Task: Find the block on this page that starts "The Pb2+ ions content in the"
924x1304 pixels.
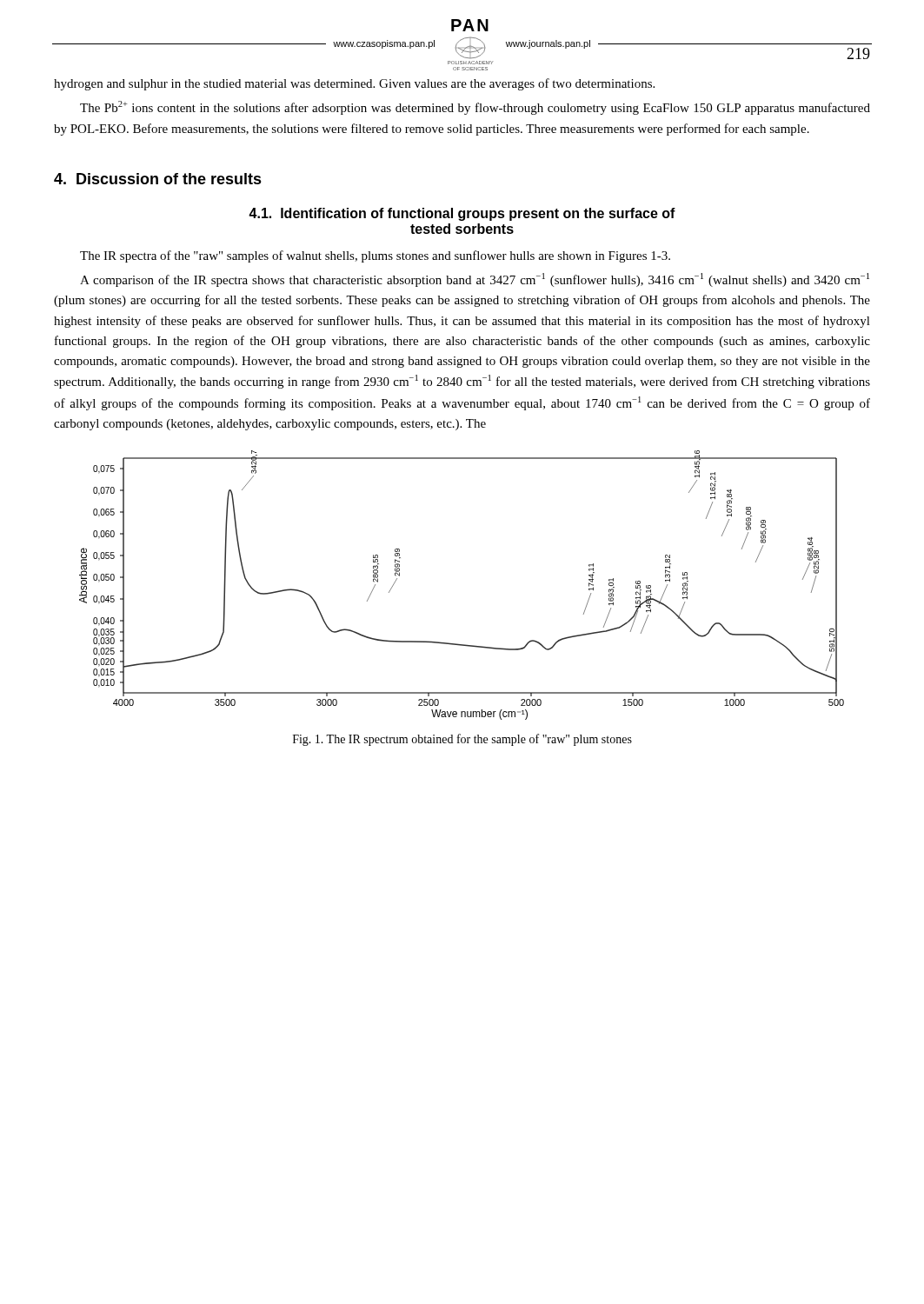Action: coord(462,117)
